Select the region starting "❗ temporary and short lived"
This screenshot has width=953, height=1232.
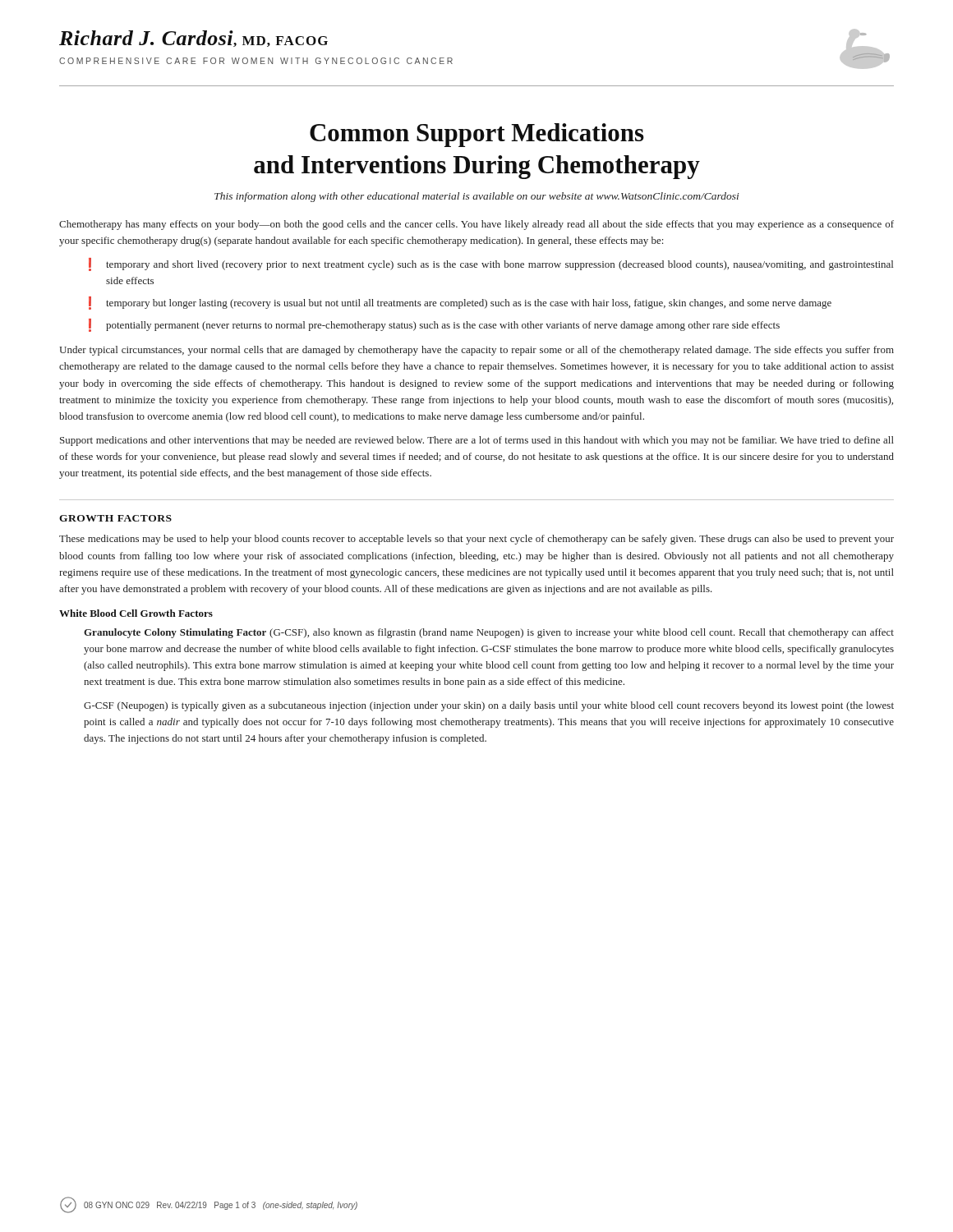488,273
